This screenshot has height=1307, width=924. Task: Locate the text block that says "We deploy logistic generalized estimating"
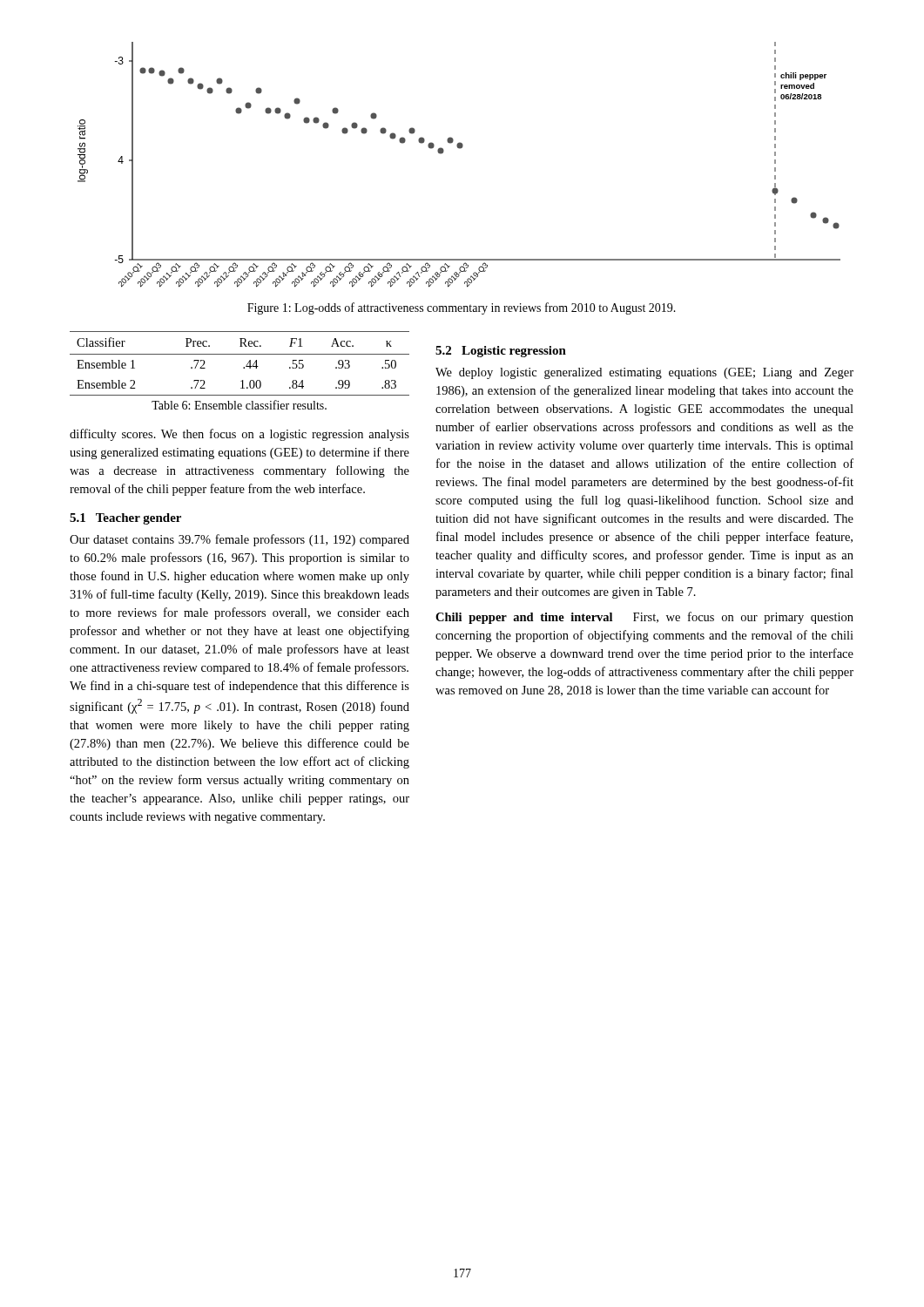[x=644, y=482]
